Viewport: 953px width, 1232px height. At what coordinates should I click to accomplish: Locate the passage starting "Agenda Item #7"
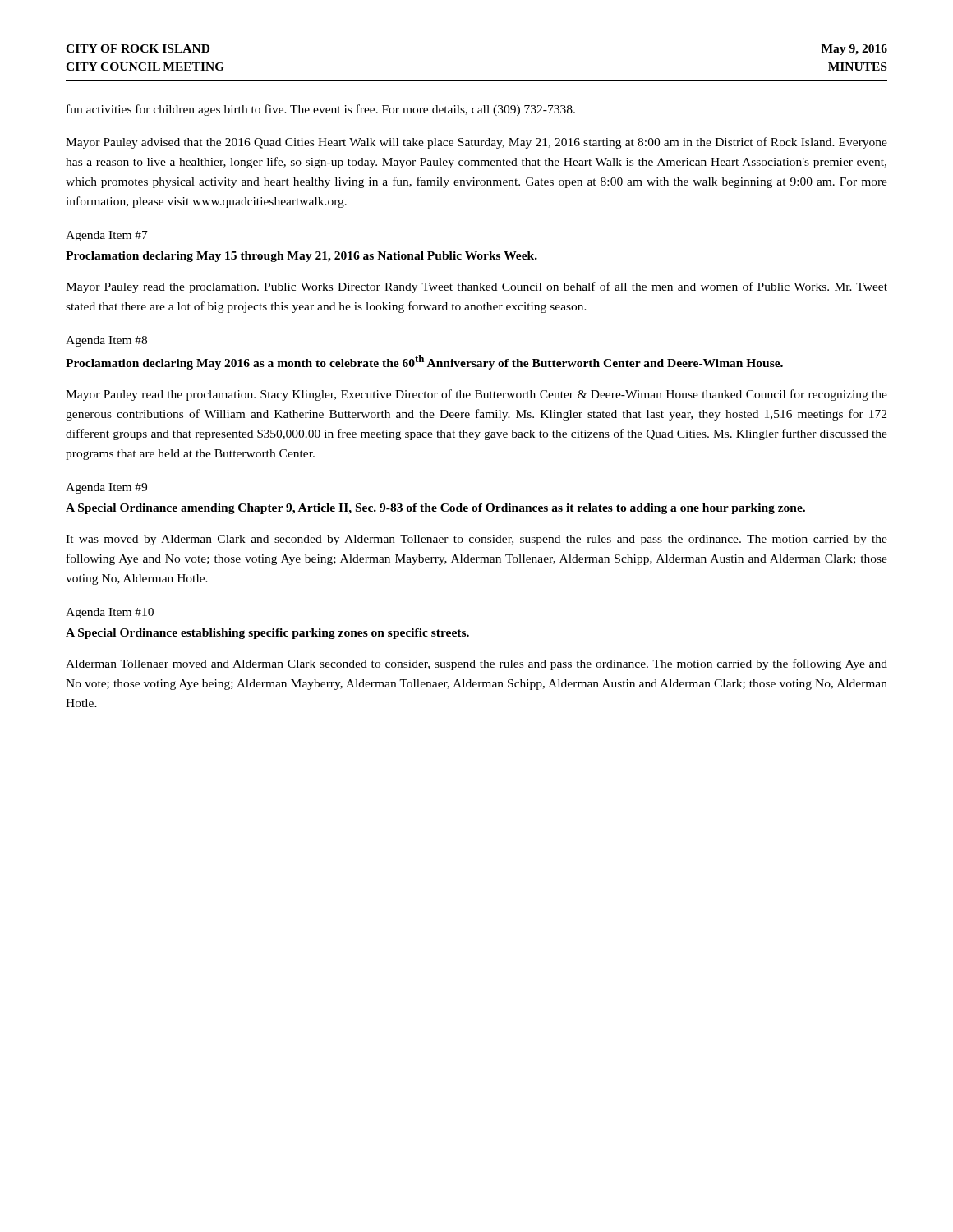[107, 235]
